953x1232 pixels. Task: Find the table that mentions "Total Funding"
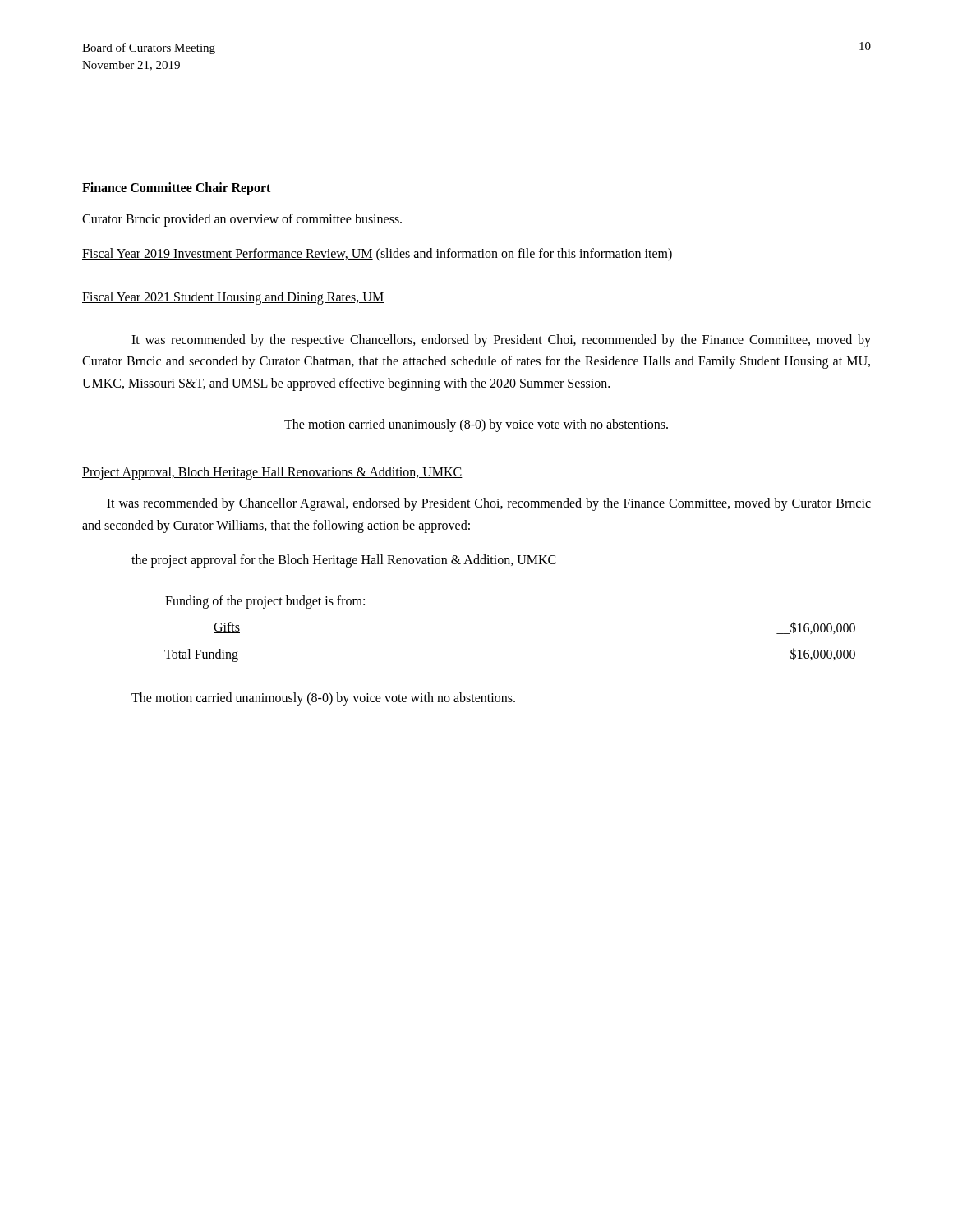click(518, 628)
